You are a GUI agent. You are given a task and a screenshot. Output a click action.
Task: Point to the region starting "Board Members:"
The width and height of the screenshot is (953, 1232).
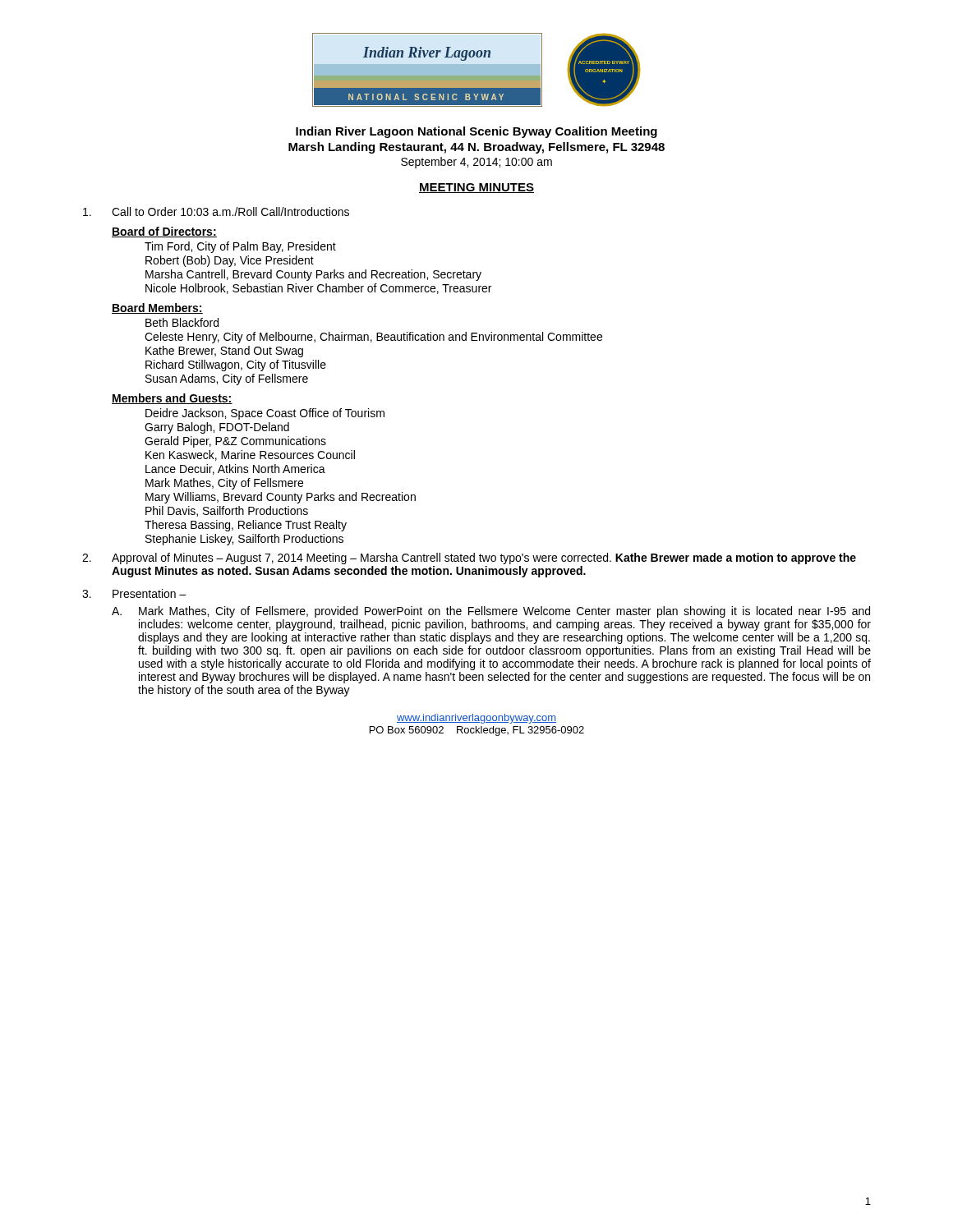pyautogui.click(x=157, y=308)
